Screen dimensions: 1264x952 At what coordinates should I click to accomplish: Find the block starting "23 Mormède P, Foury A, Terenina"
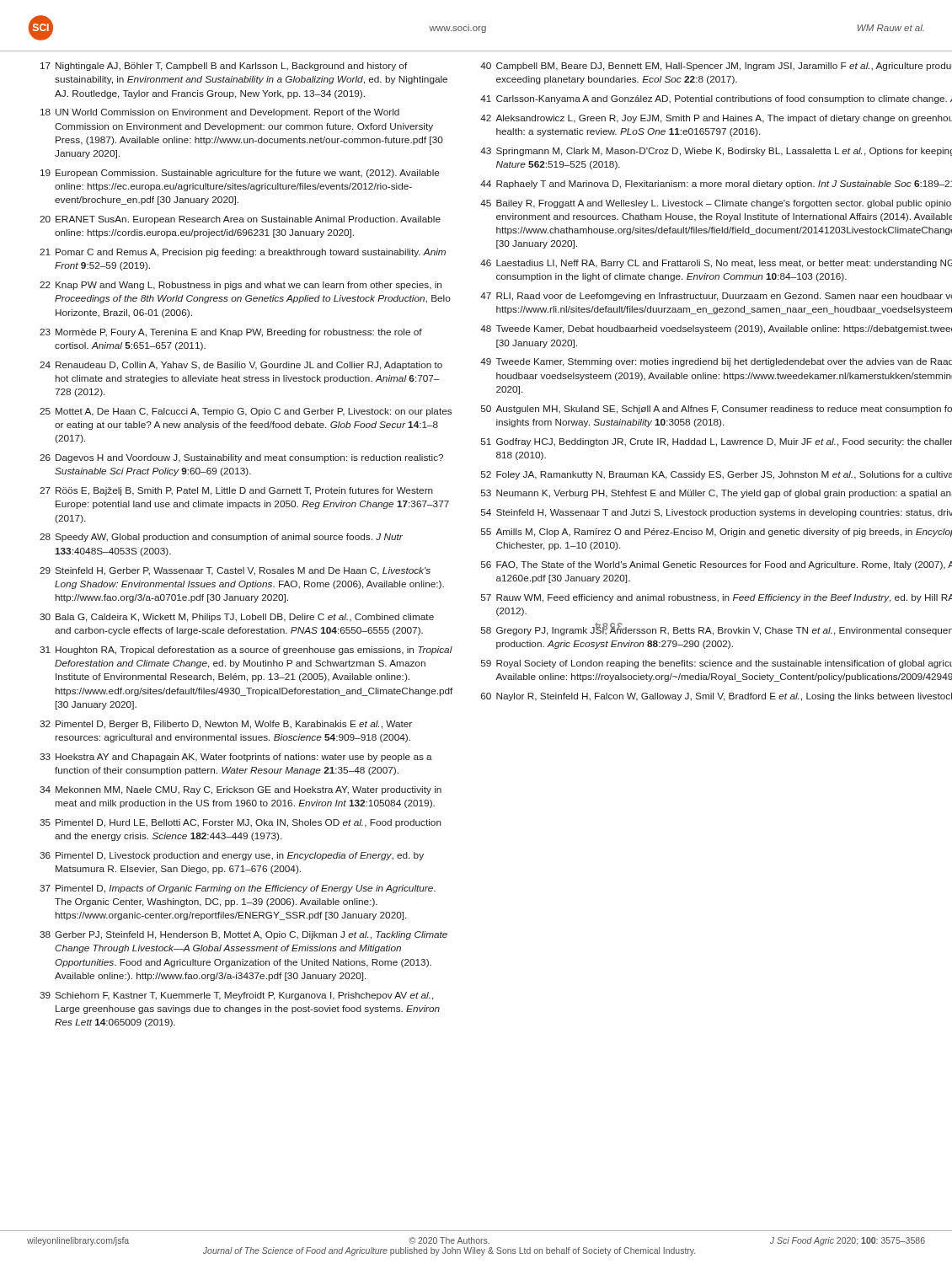(x=242, y=339)
